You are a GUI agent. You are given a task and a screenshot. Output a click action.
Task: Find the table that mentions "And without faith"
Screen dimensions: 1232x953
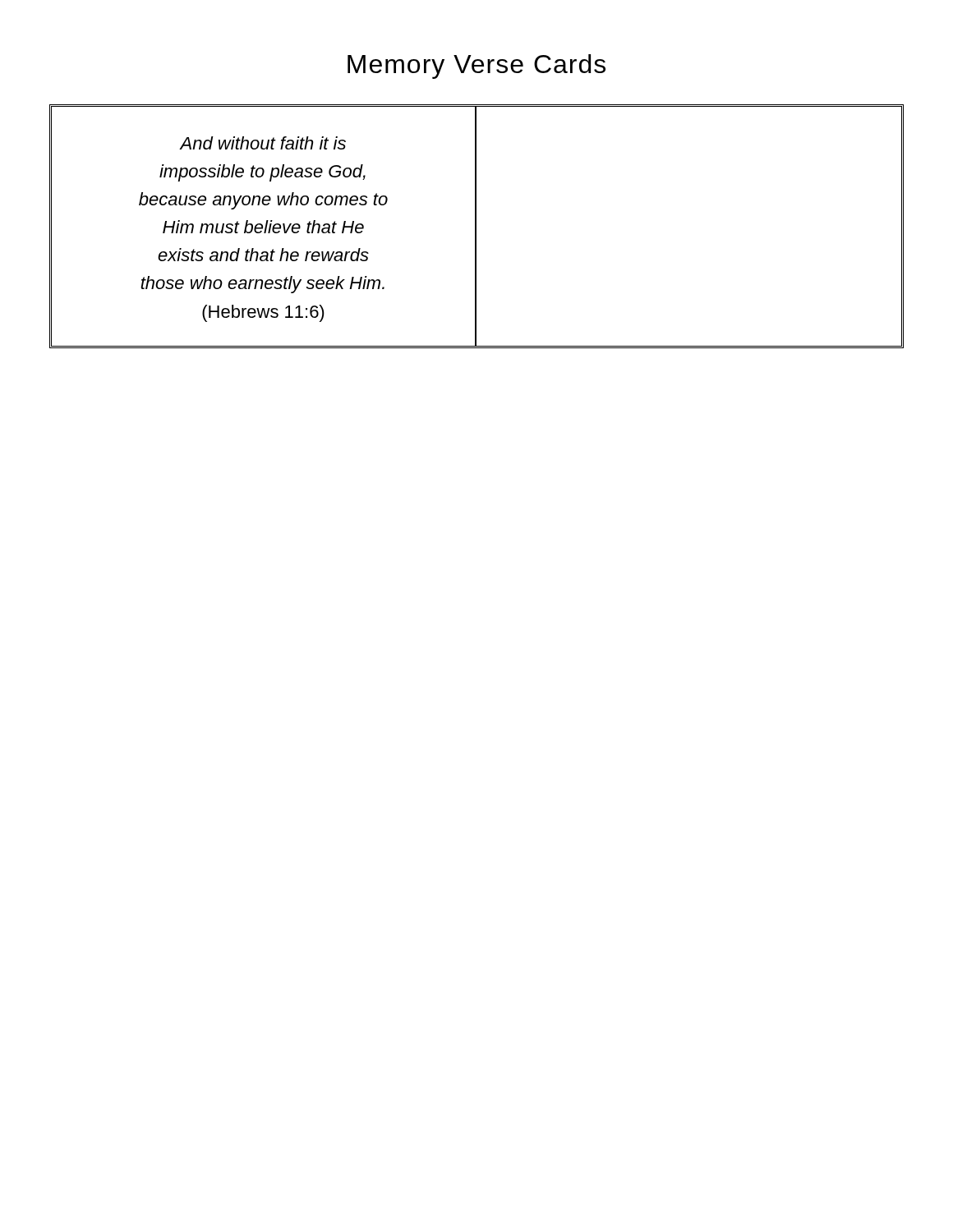476,226
